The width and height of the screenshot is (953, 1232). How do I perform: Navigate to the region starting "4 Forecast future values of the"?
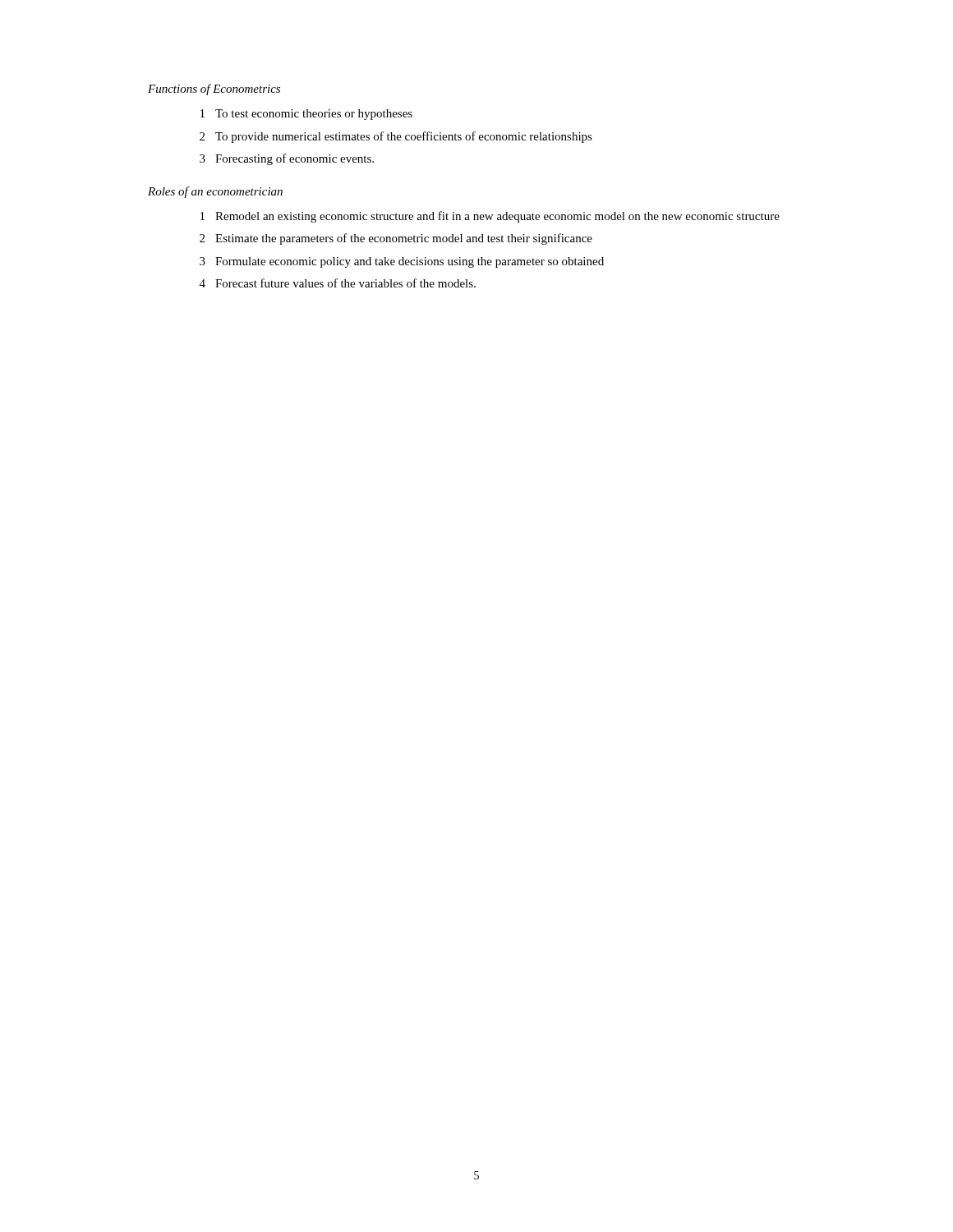[x=338, y=283]
